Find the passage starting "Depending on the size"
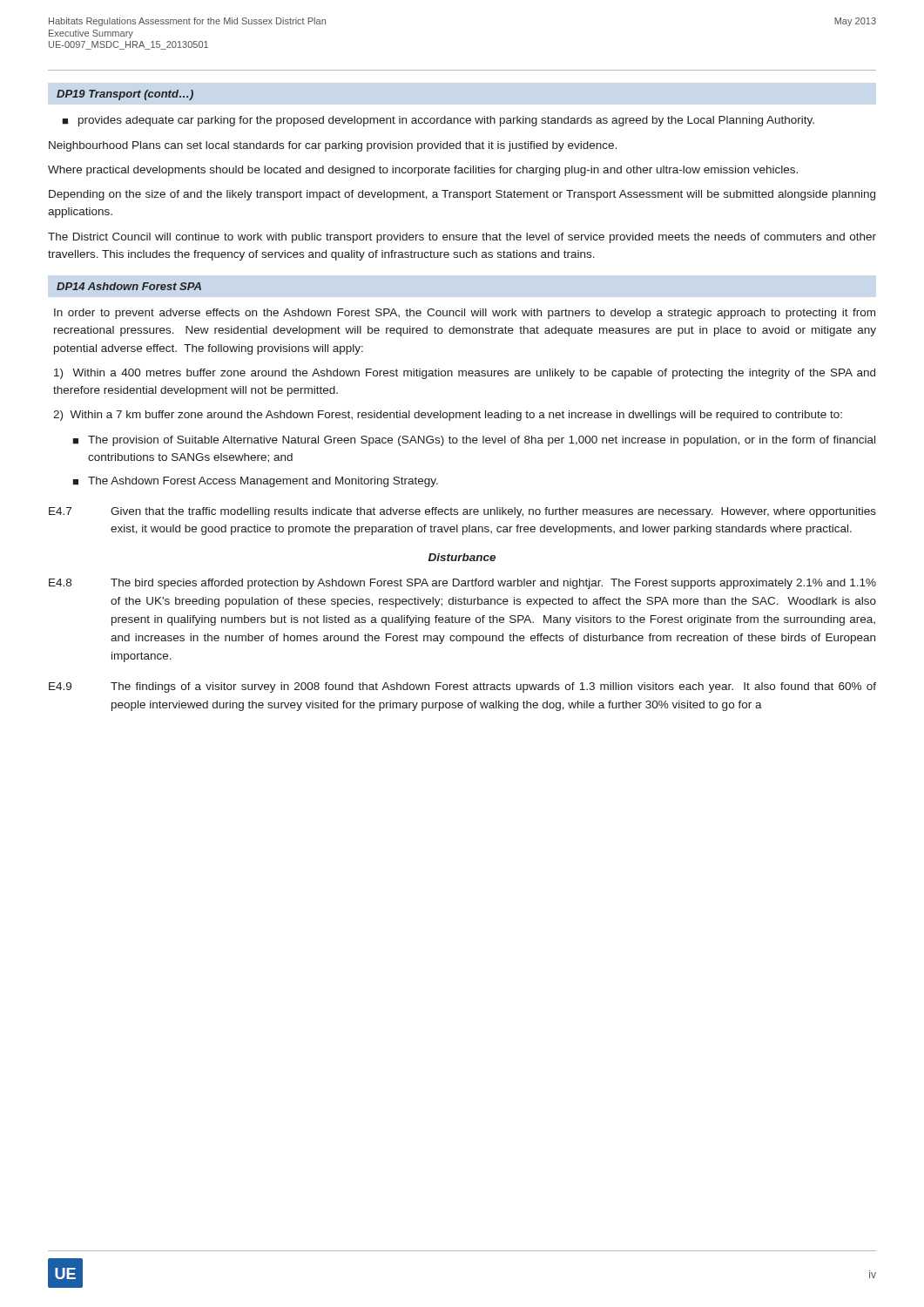 click(462, 203)
